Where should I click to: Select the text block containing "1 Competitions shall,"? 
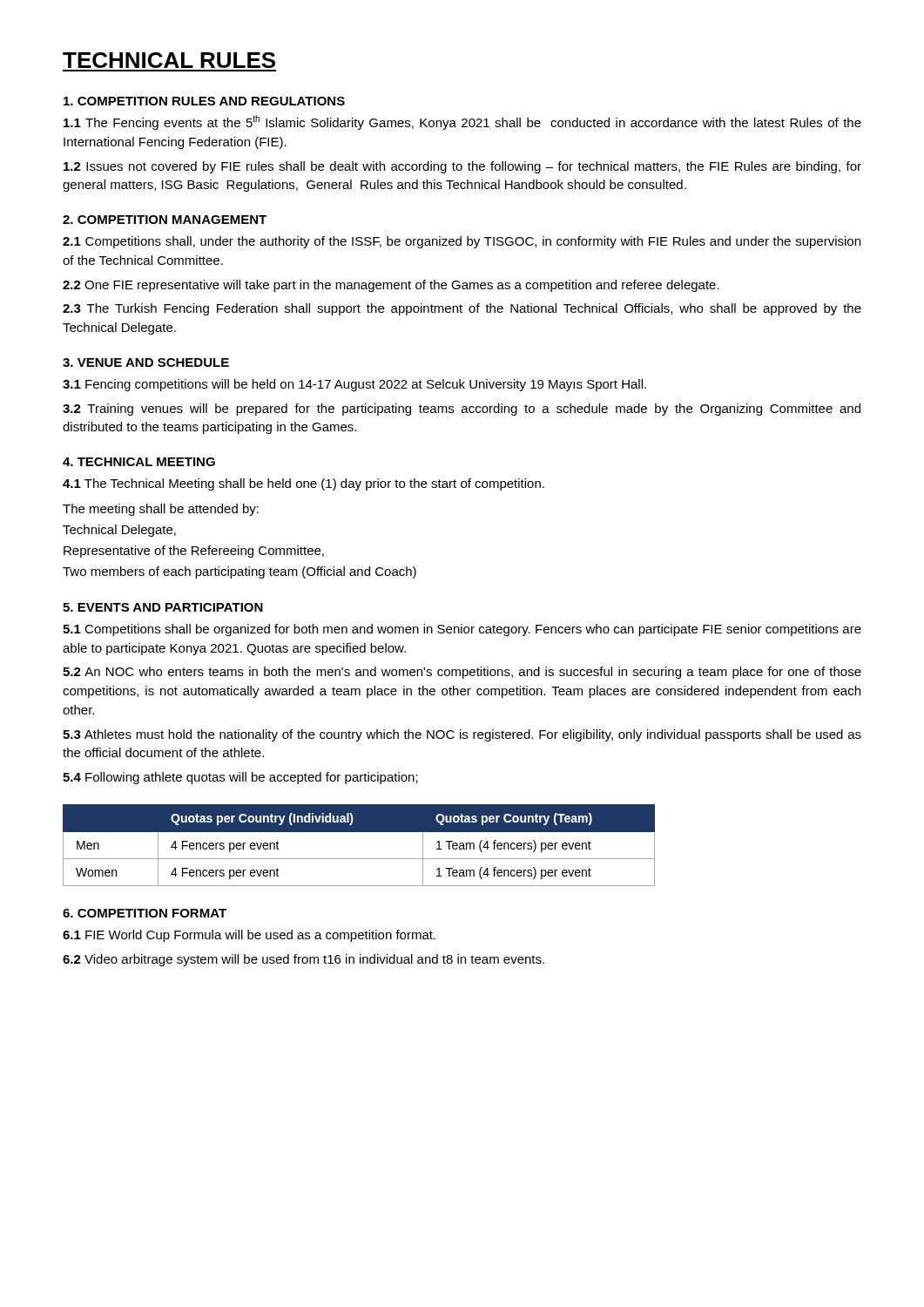[462, 250]
